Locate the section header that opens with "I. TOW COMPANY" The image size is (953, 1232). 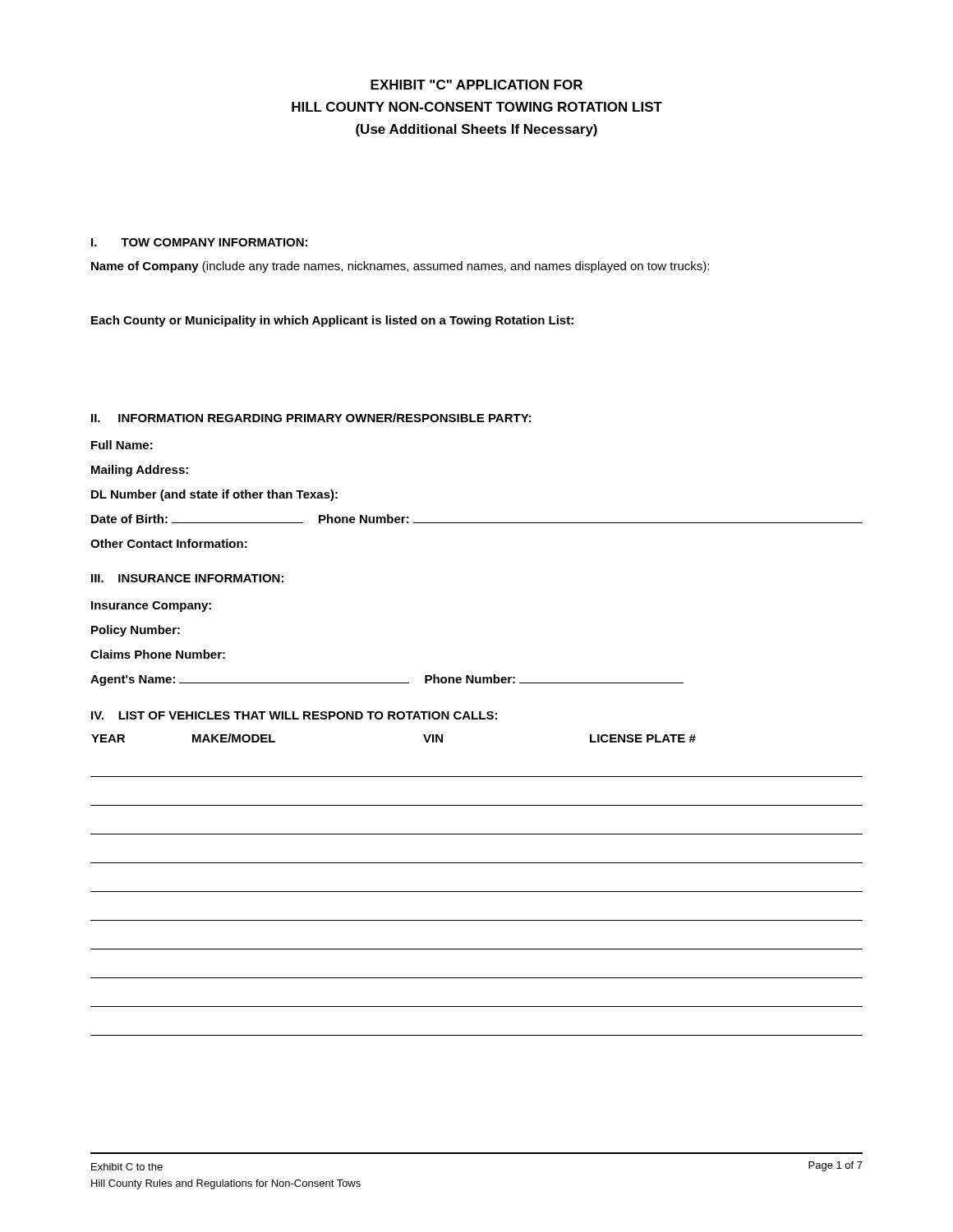pos(199,242)
